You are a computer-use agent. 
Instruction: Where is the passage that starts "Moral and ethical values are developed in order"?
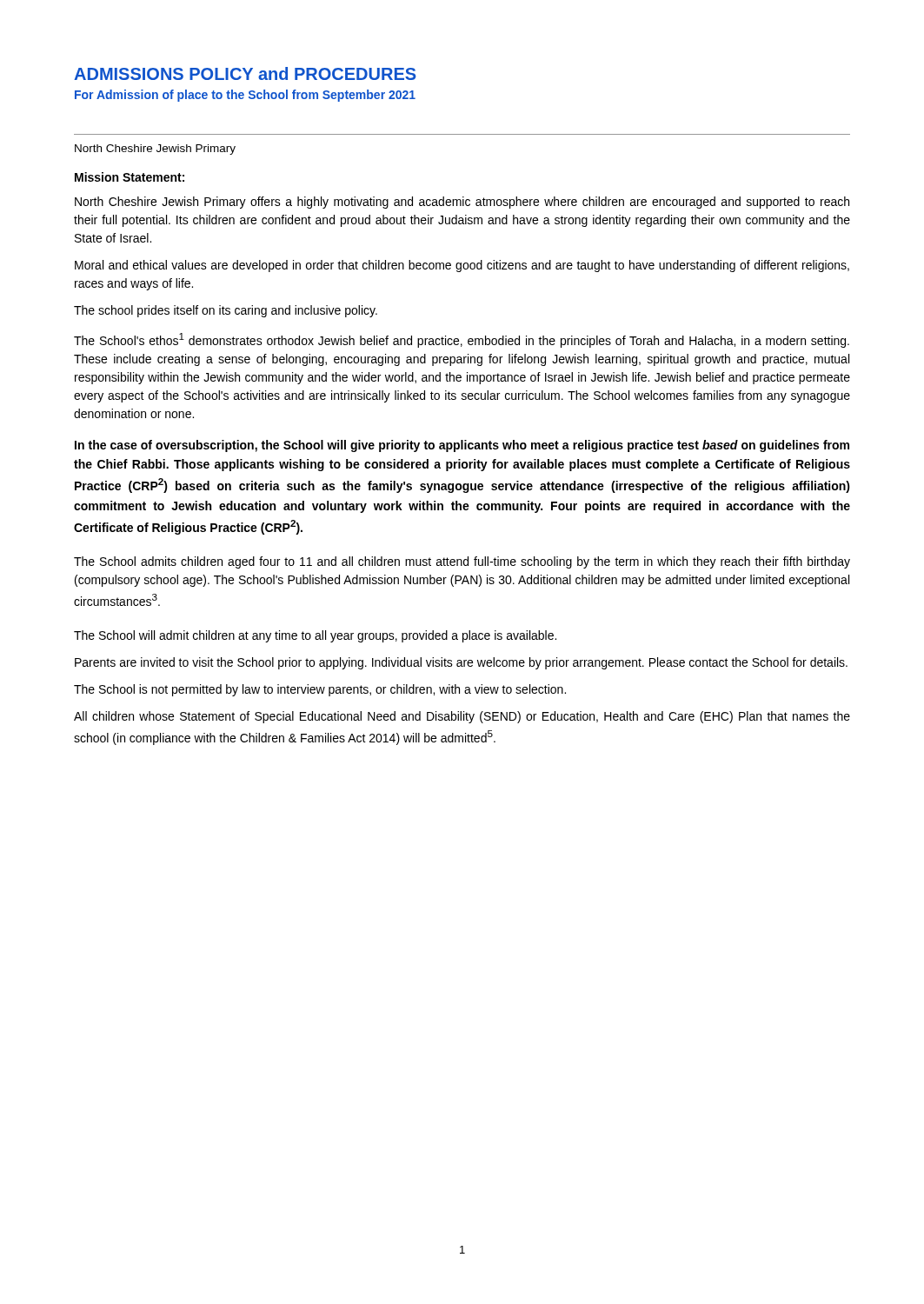tap(462, 274)
